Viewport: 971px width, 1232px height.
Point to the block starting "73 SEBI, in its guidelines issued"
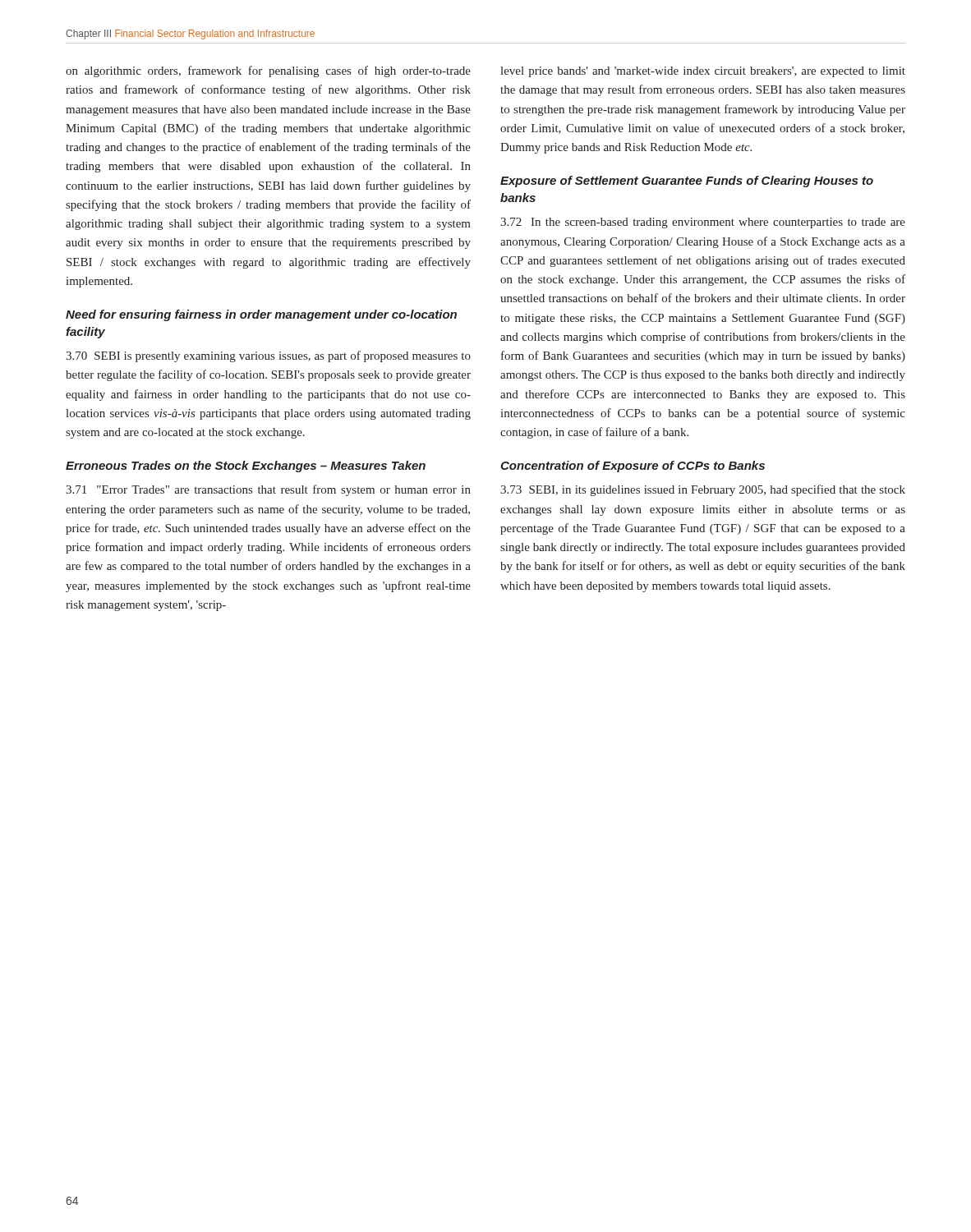pos(703,538)
